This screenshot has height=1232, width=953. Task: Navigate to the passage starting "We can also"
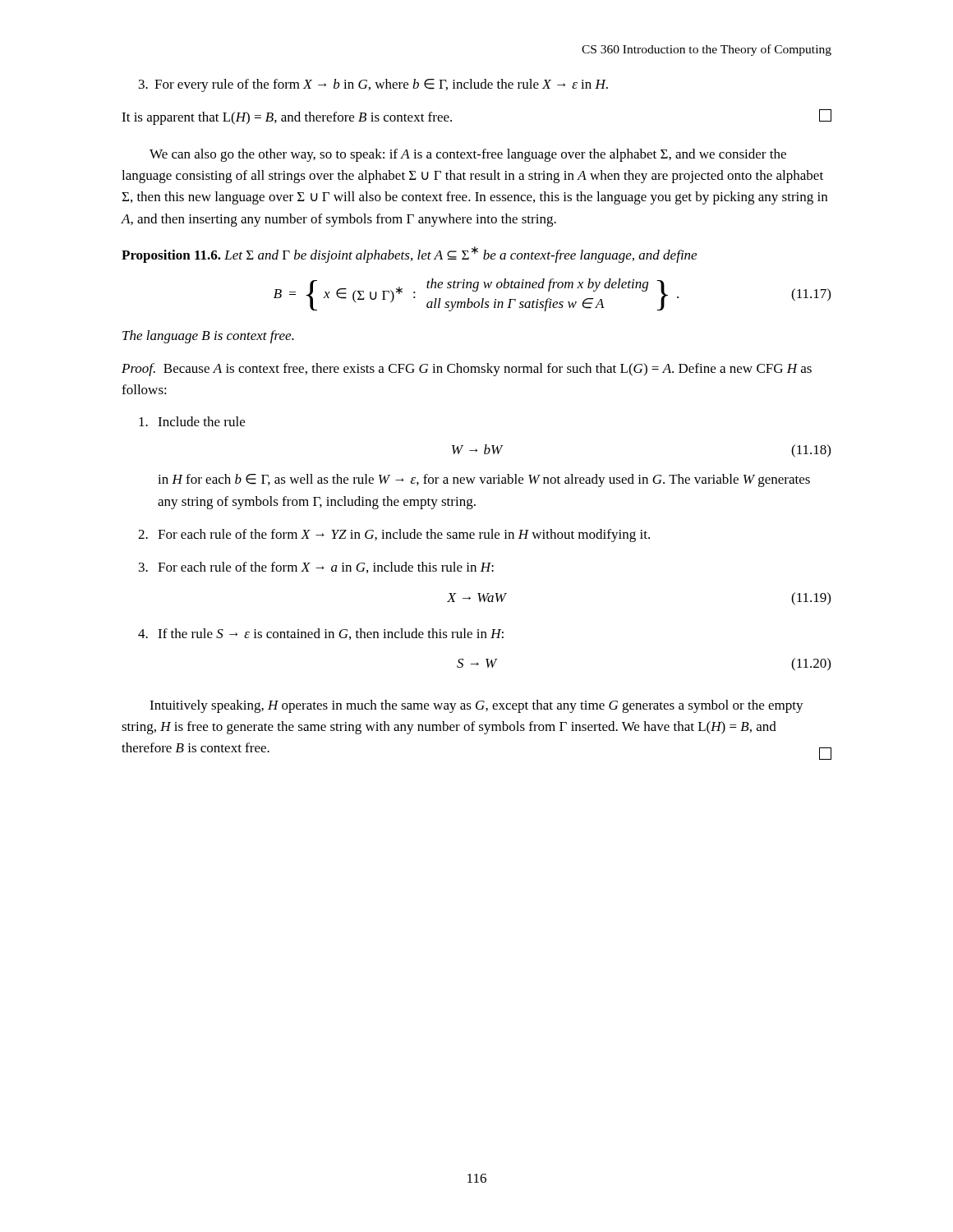click(475, 186)
